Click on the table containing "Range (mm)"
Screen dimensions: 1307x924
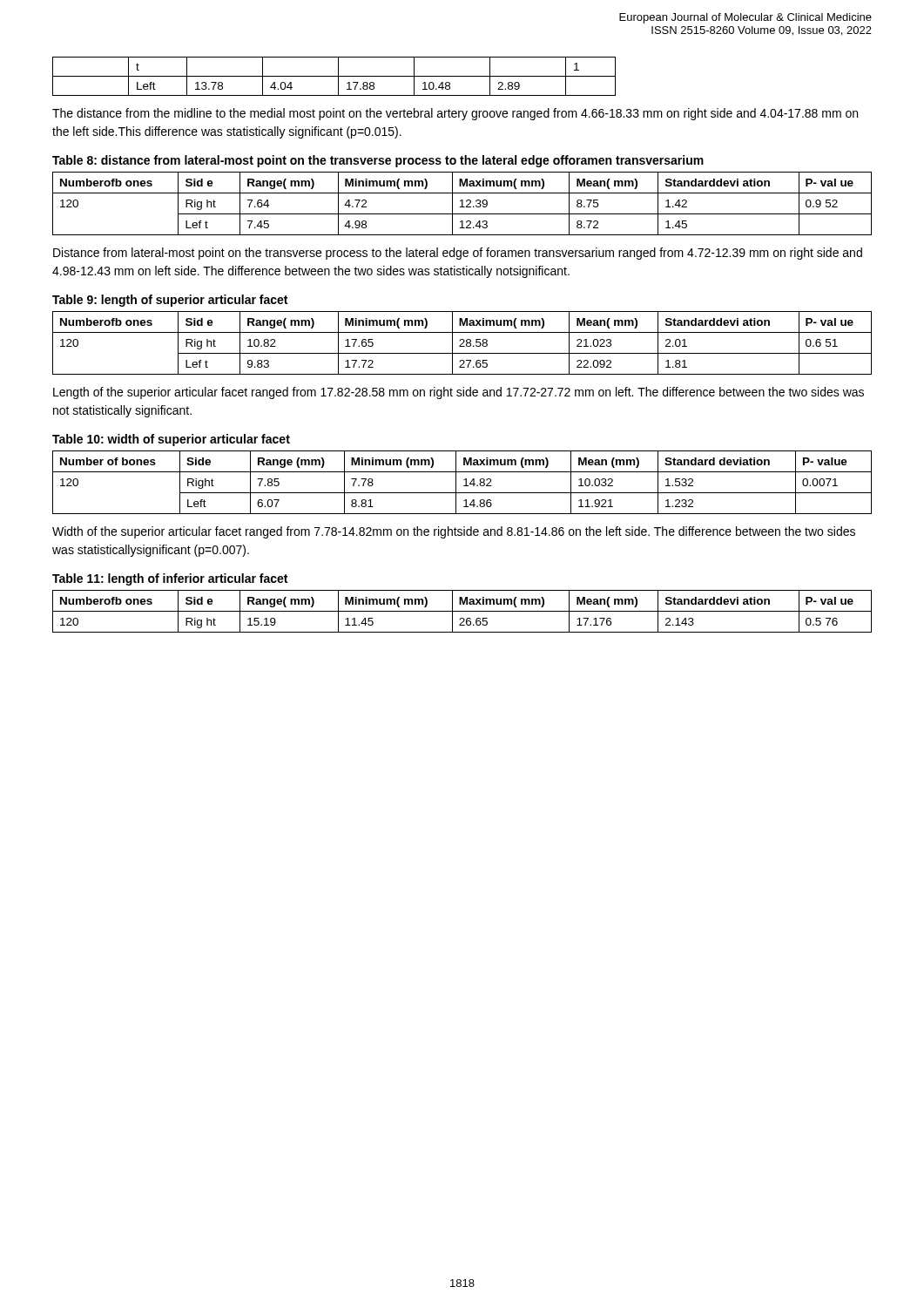pyautogui.click(x=462, y=482)
